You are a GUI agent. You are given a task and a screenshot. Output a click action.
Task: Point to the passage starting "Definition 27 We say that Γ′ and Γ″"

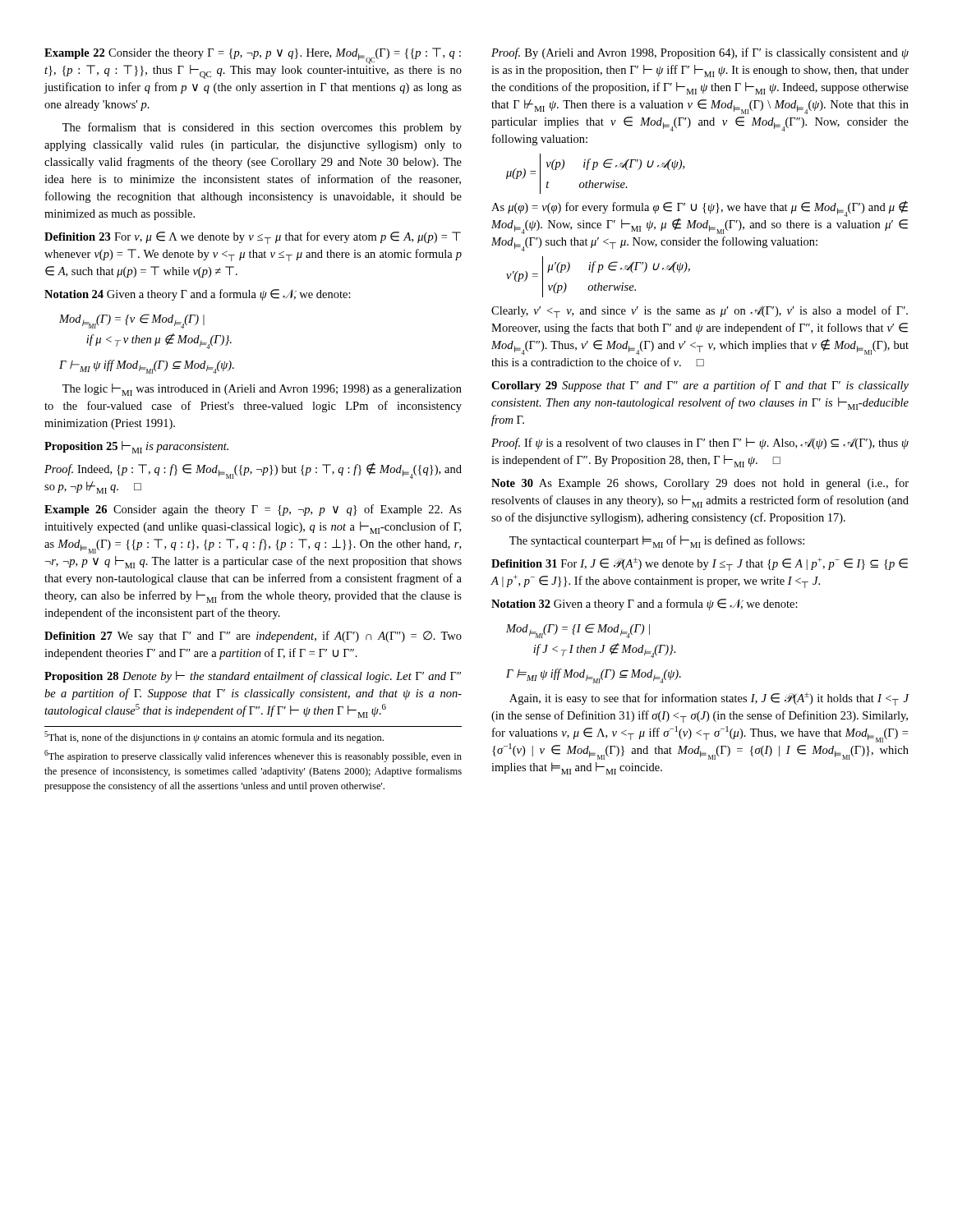click(253, 645)
